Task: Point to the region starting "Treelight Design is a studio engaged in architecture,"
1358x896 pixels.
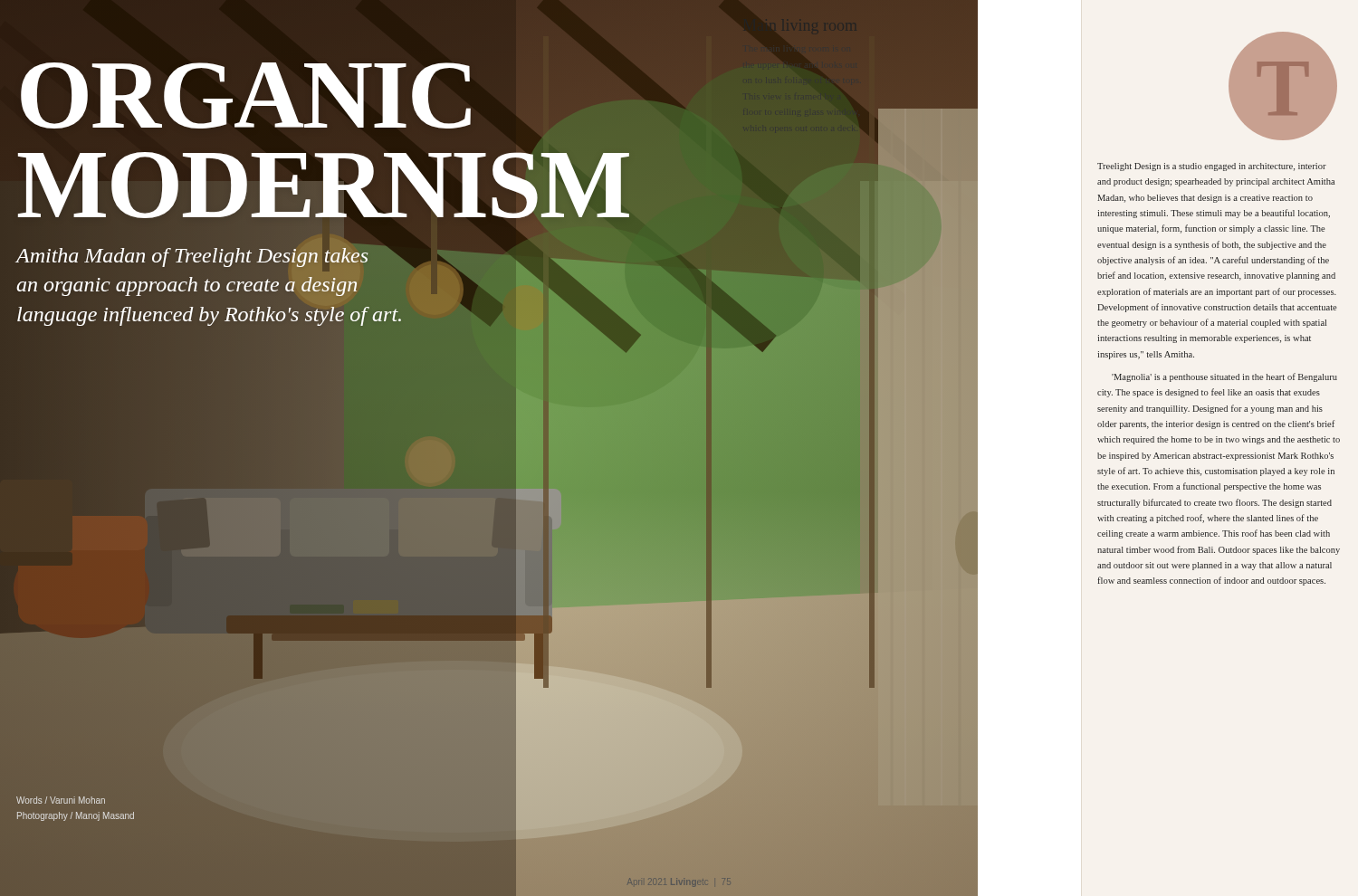Action: click(1219, 374)
